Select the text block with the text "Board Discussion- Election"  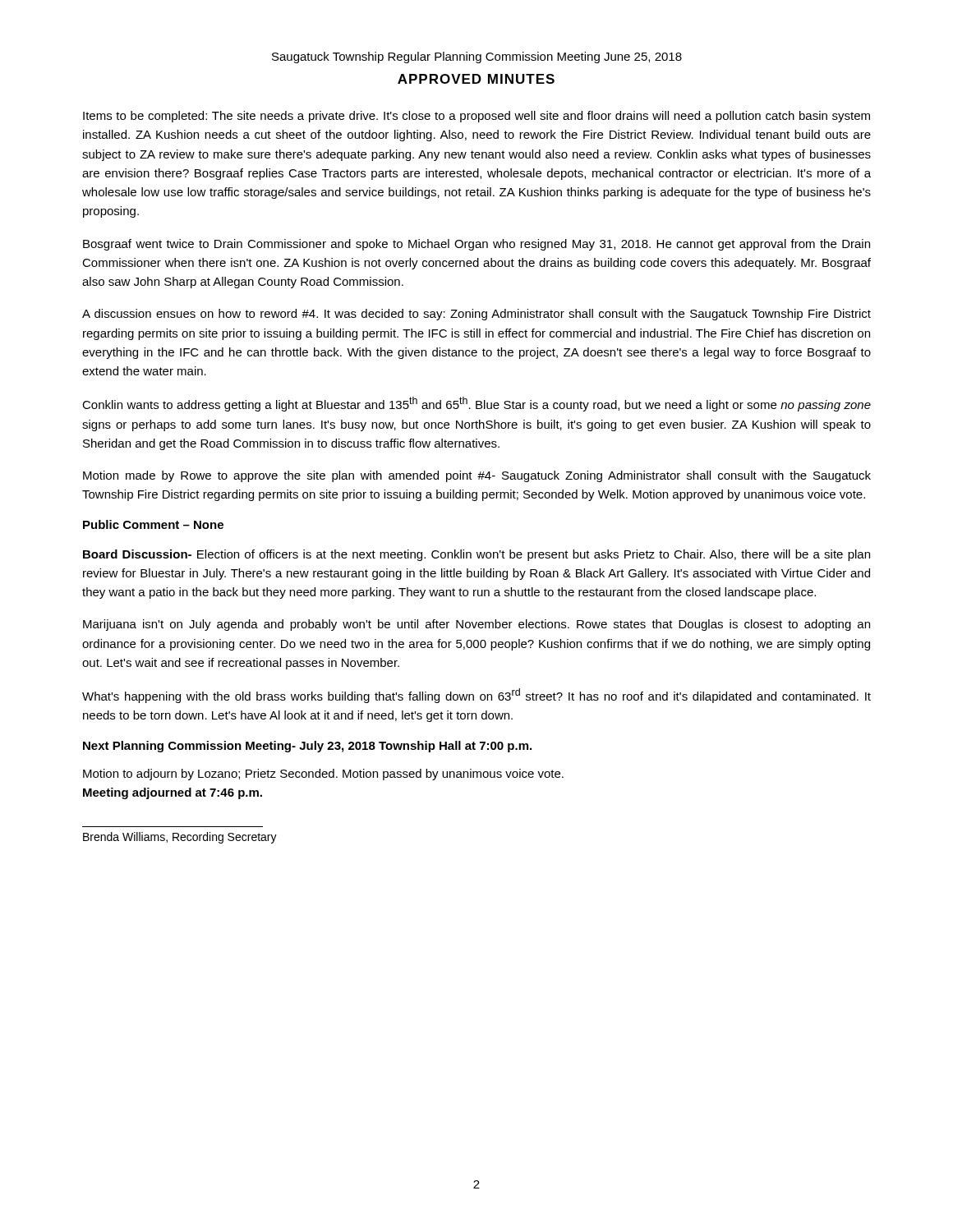(476, 573)
